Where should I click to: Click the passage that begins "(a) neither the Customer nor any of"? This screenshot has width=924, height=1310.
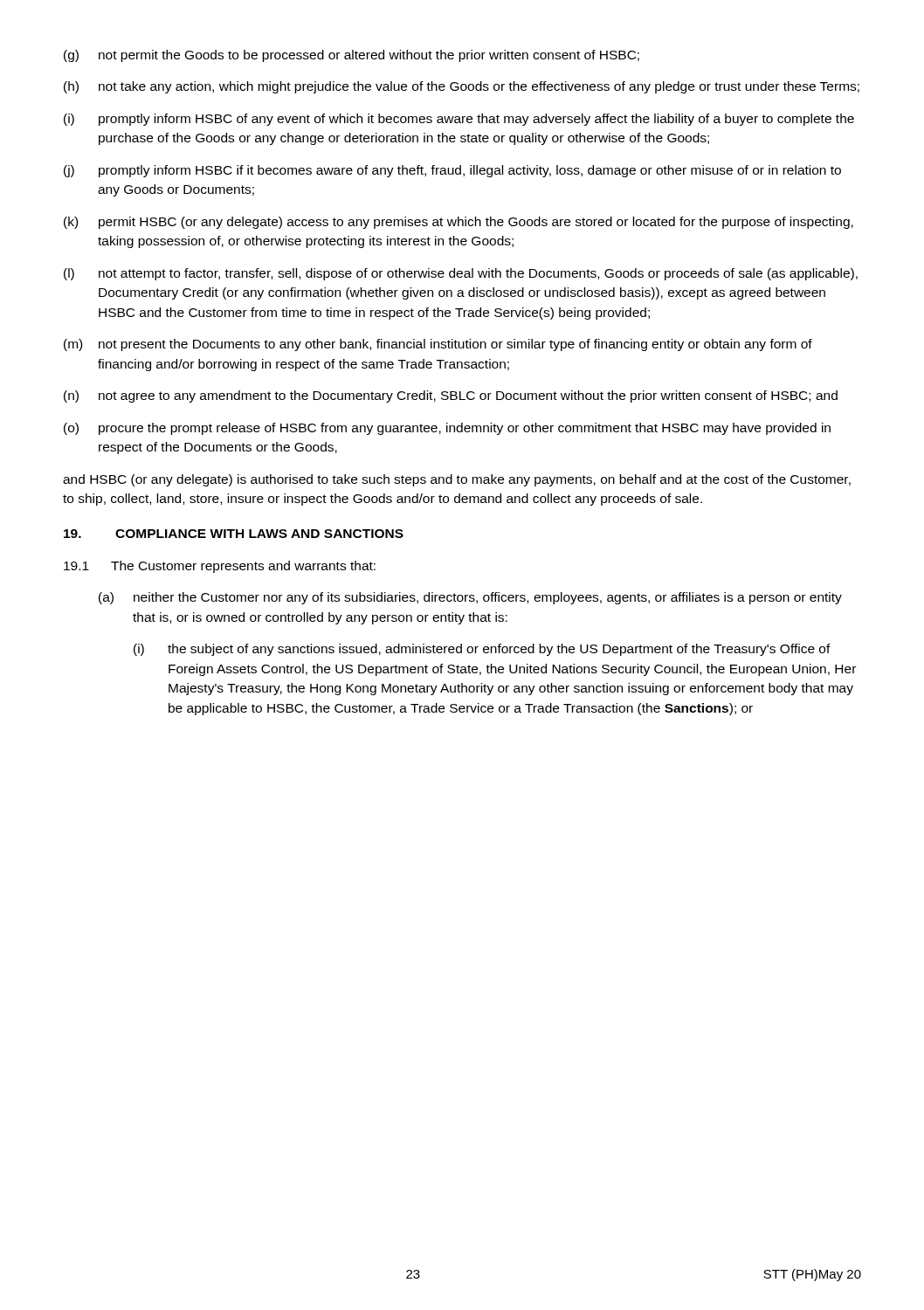point(479,608)
